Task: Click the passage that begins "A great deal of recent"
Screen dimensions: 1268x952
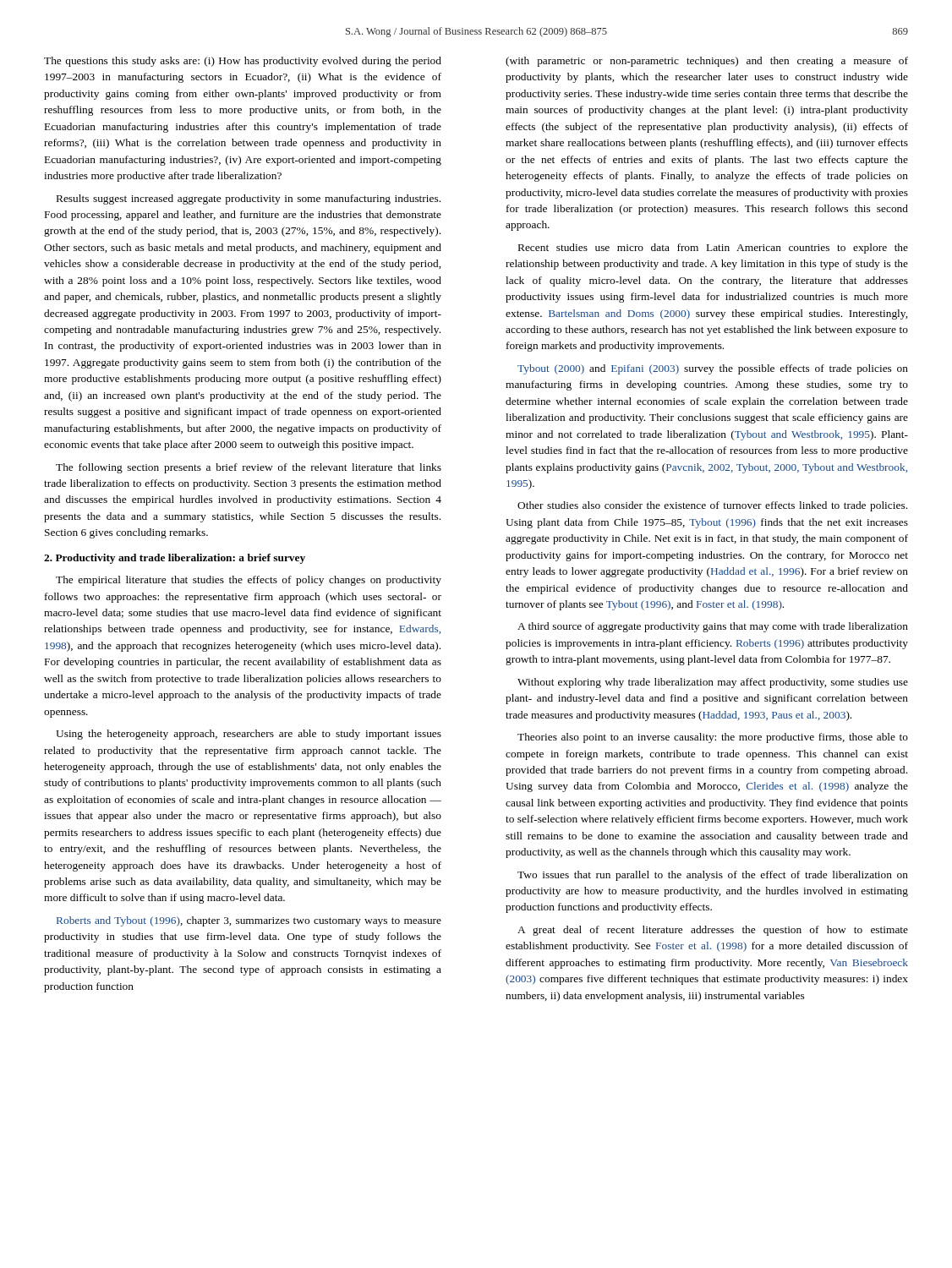Action: [707, 962]
